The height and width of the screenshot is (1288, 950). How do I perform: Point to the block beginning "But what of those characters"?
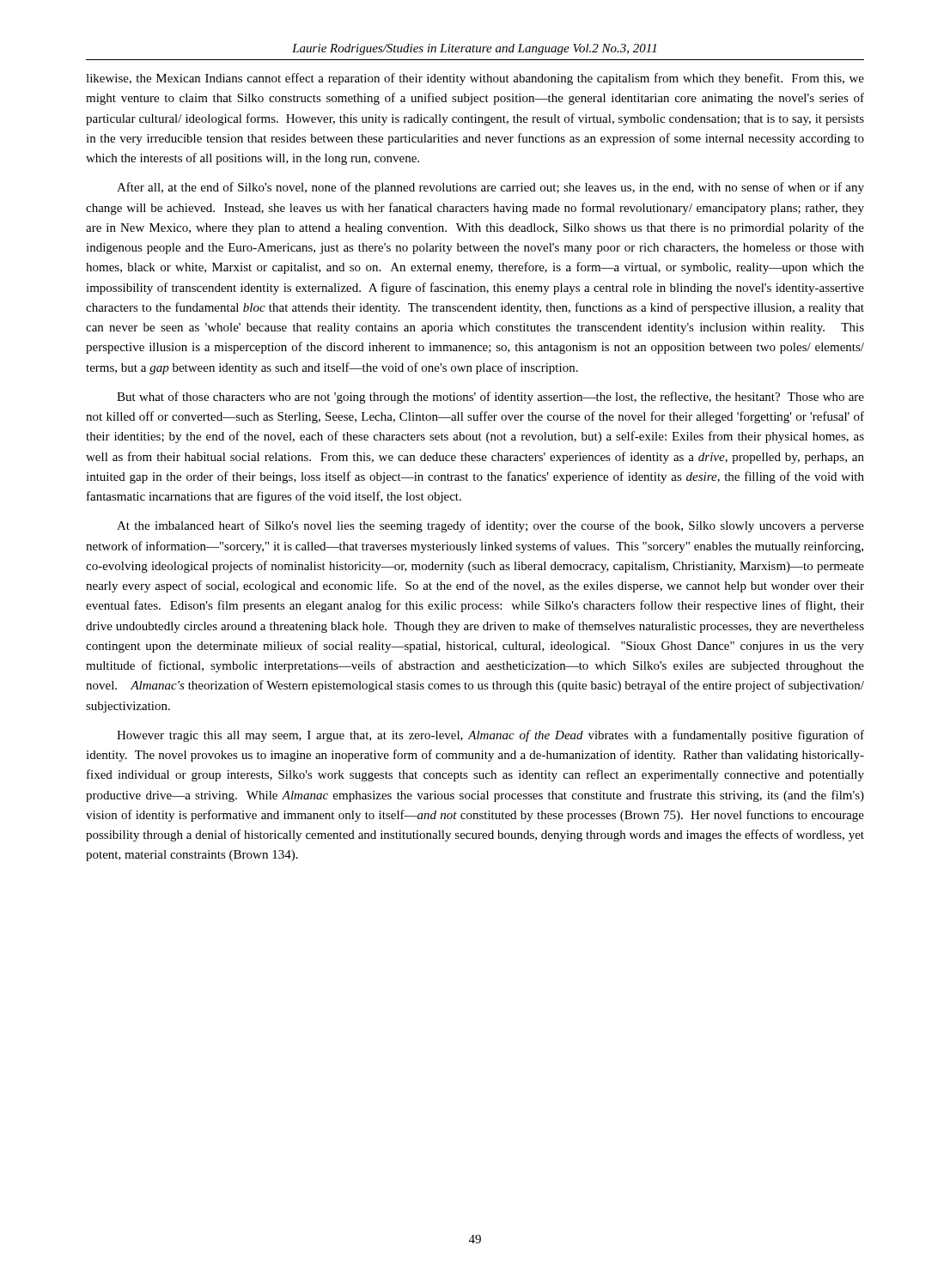(x=475, y=447)
